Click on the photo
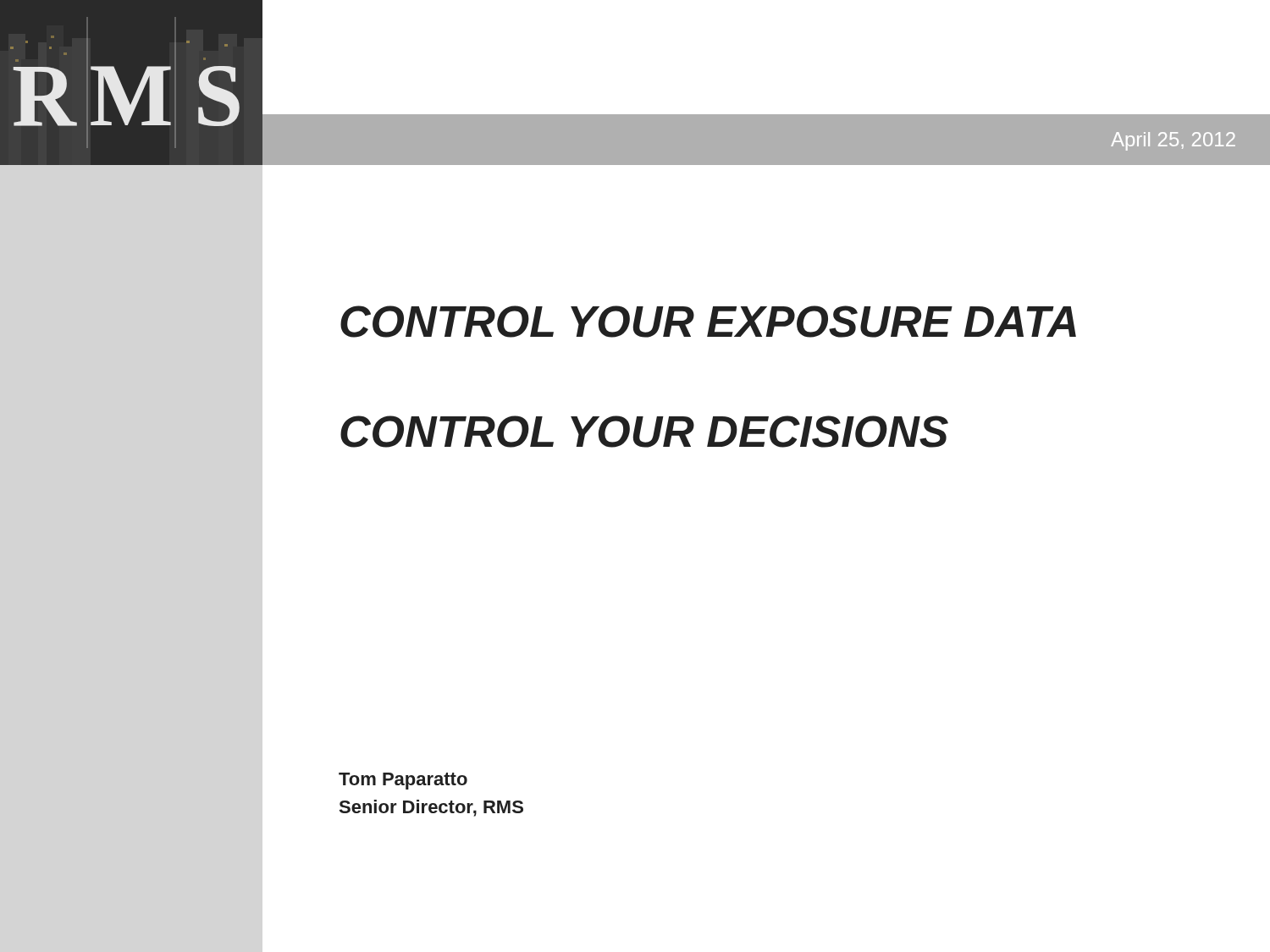The height and width of the screenshot is (952, 1270). [131, 82]
